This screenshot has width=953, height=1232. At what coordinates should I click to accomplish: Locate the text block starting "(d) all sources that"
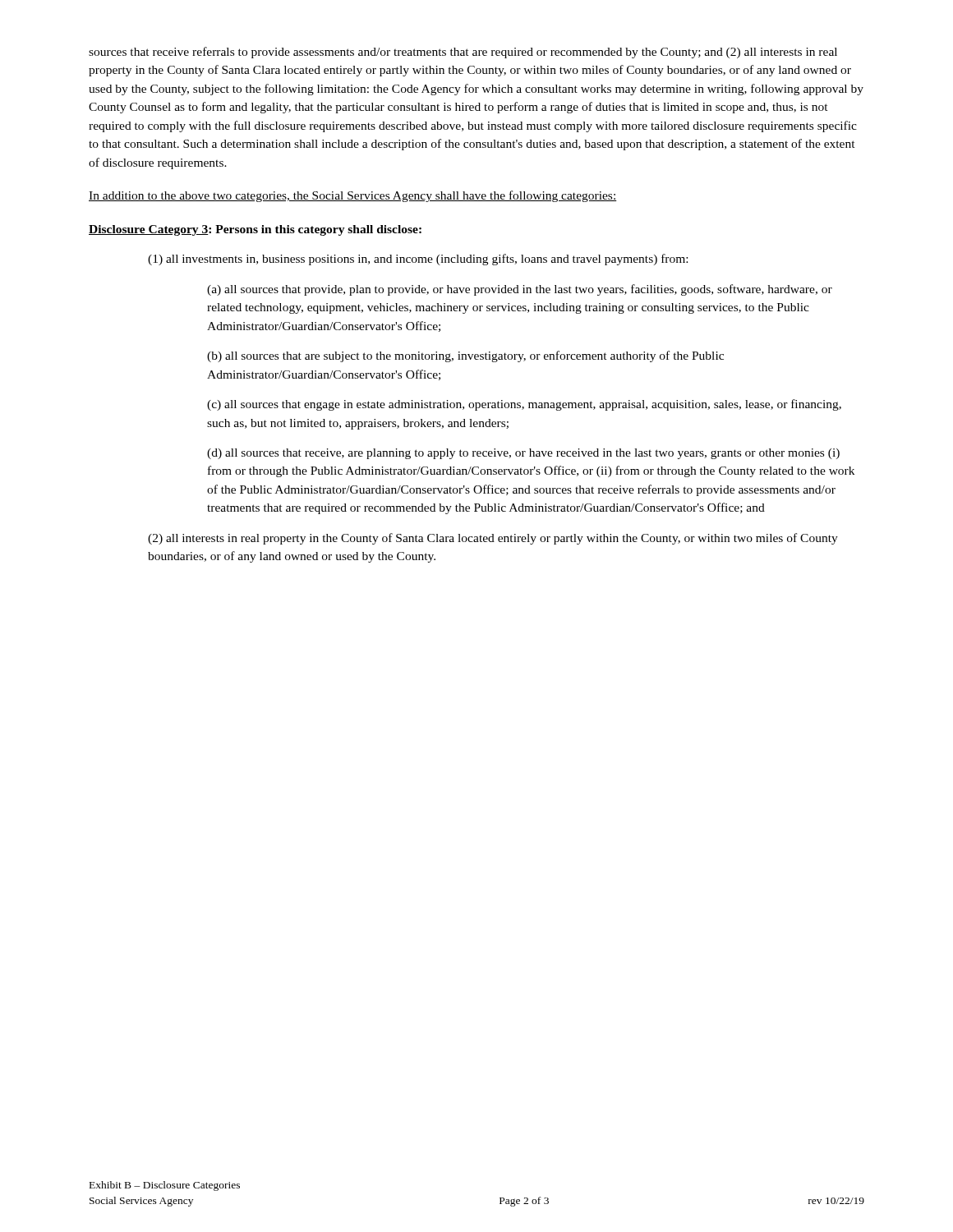tap(531, 480)
